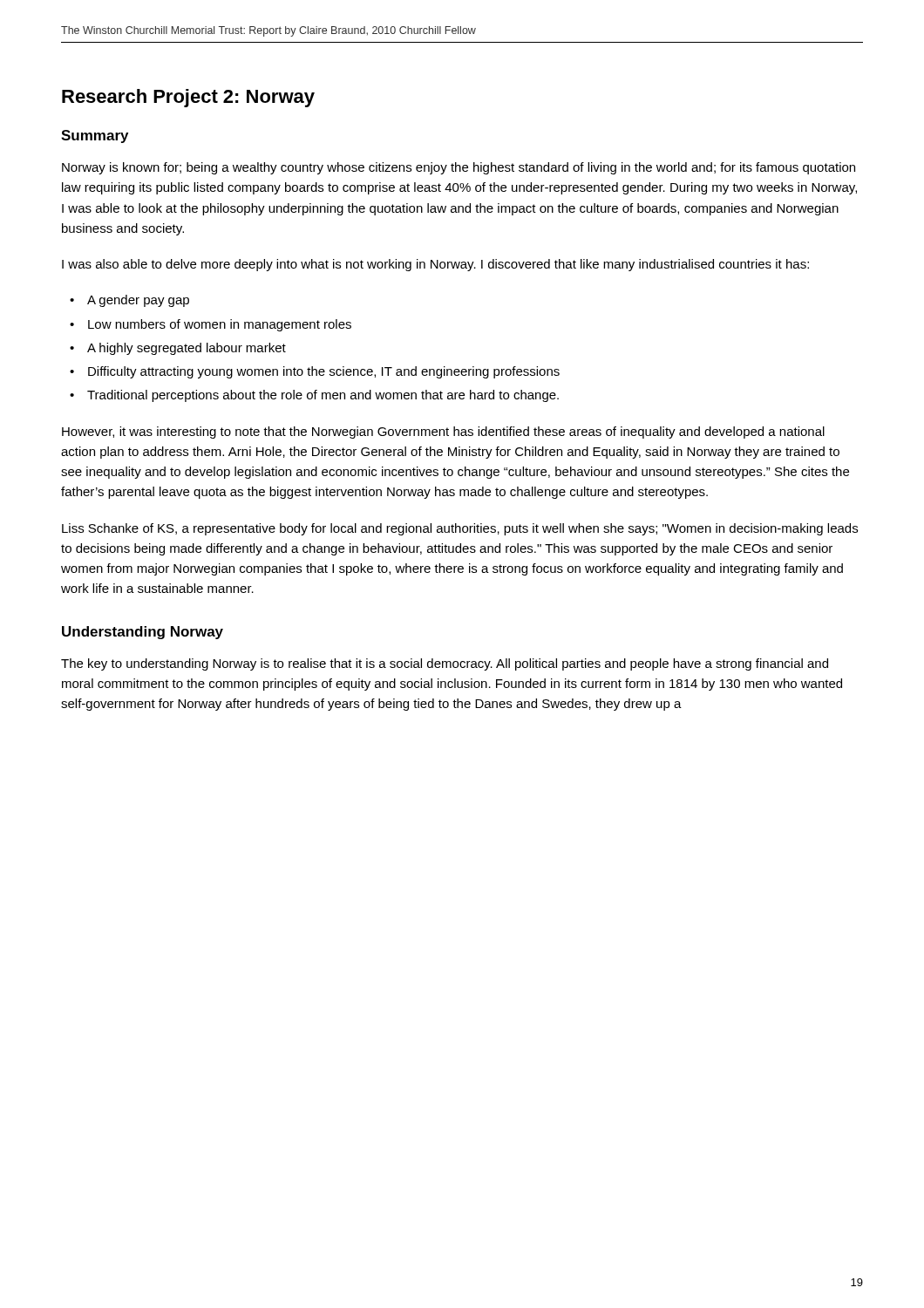Viewport: 924px width, 1308px height.
Task: Click the passage that begins "The key to understanding Norway"
Action: pyautogui.click(x=452, y=683)
